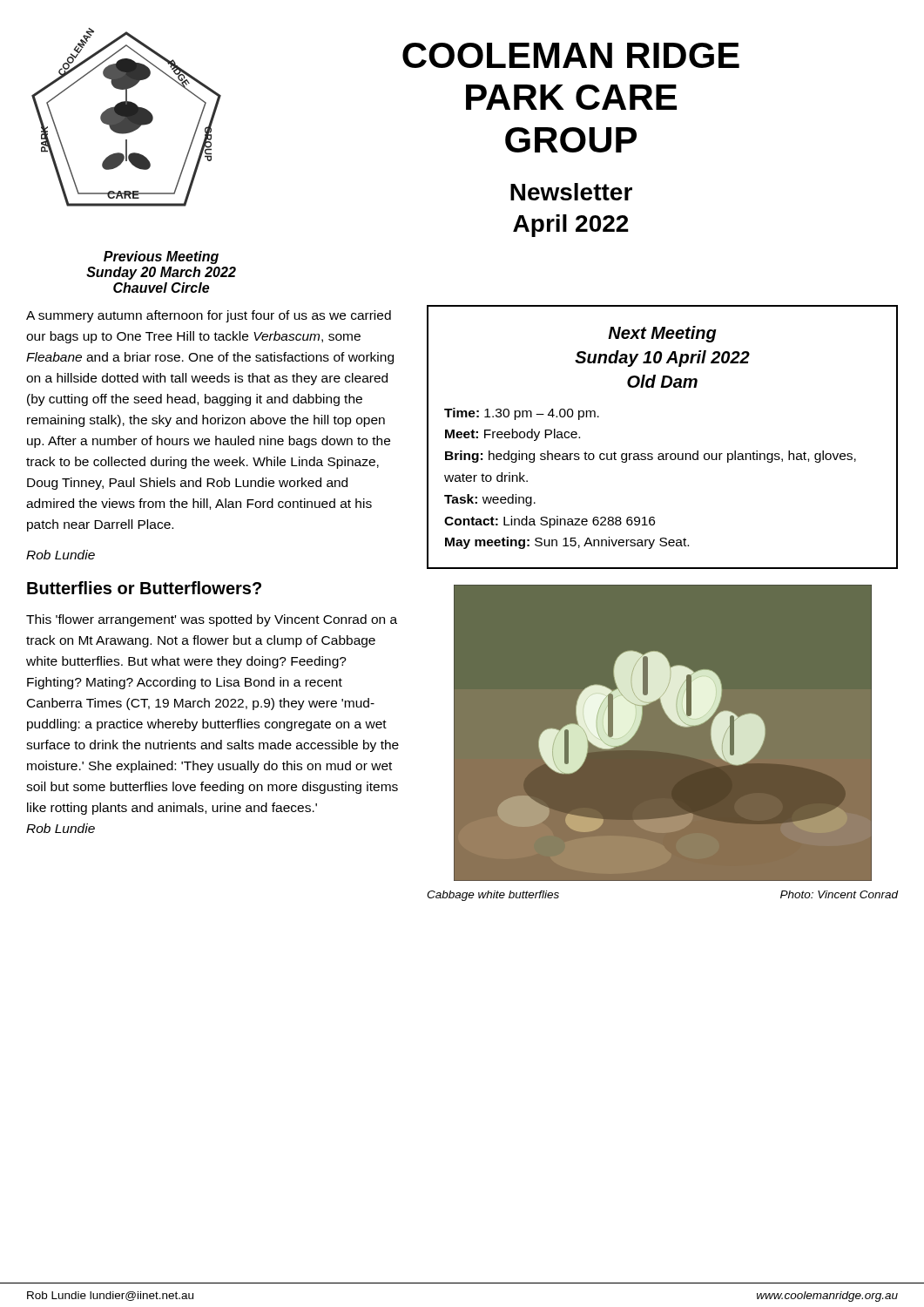924x1307 pixels.
Task: Where is the passage that starts "A summery autumn"?
Action: click(x=210, y=419)
